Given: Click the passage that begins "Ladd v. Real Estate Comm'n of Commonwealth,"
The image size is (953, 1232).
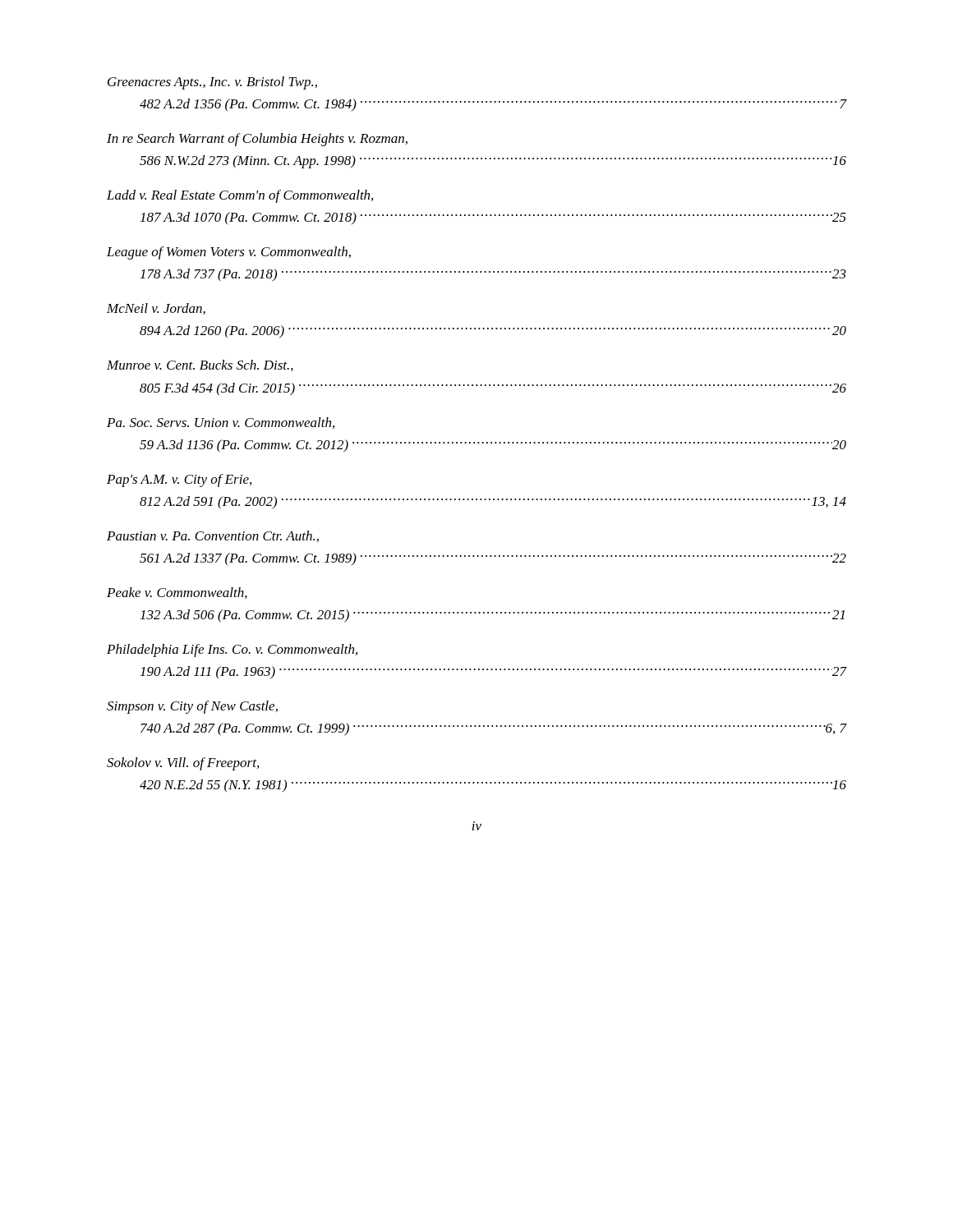Looking at the screenshot, I should [476, 207].
